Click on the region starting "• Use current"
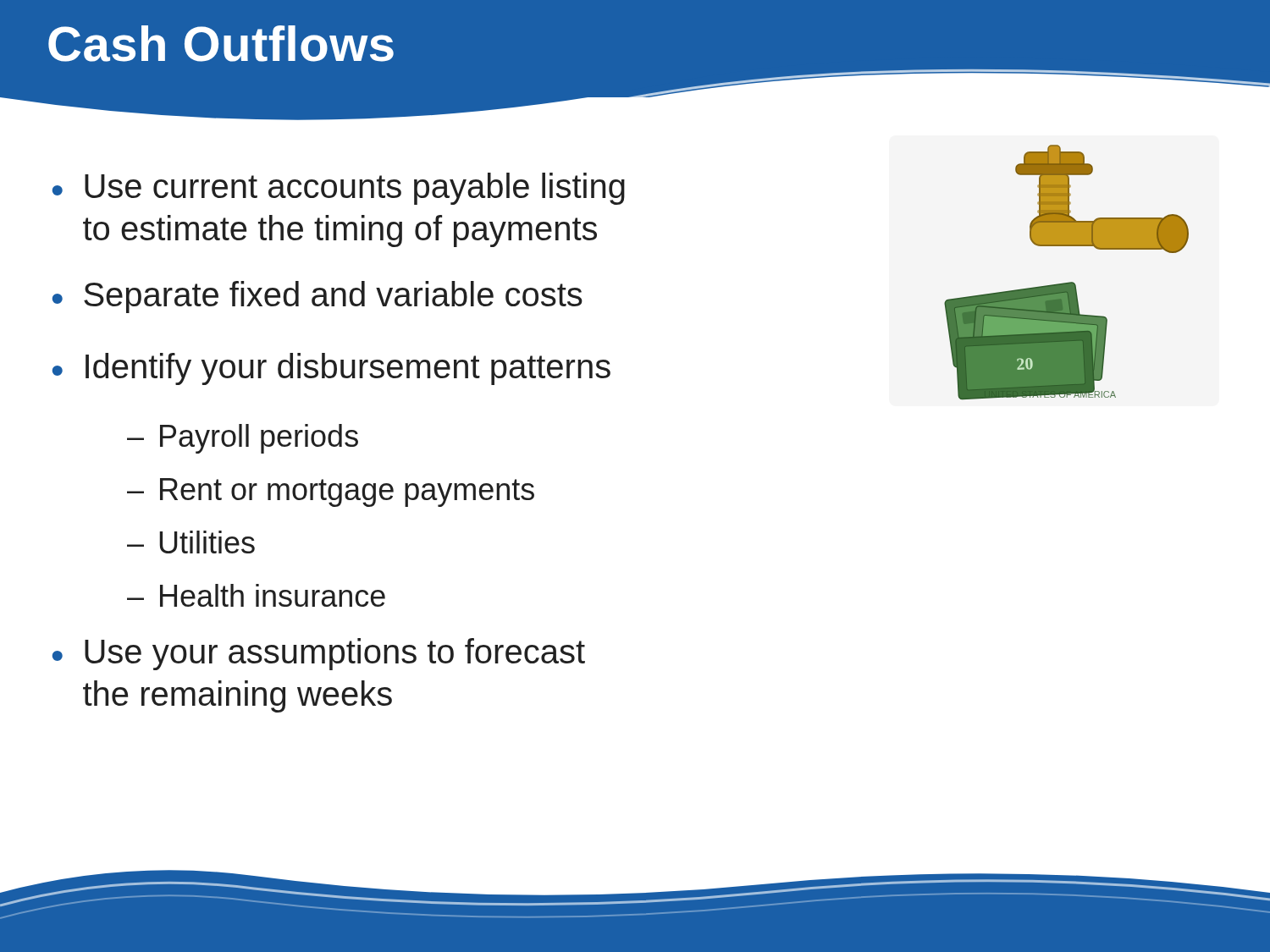This screenshot has height=952, width=1270. (x=339, y=207)
